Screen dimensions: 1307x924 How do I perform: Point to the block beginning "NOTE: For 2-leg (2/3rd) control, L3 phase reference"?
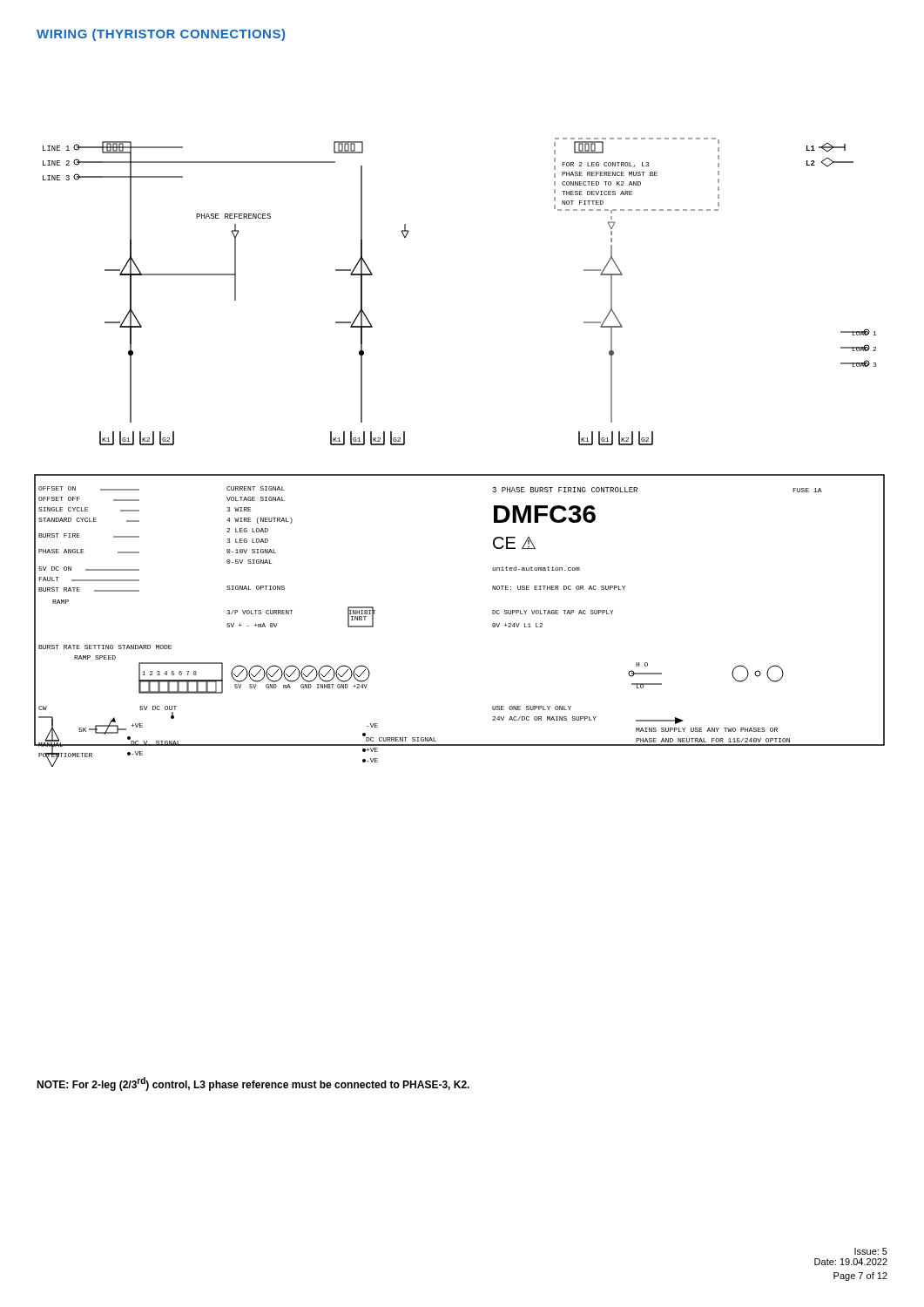253,1084
